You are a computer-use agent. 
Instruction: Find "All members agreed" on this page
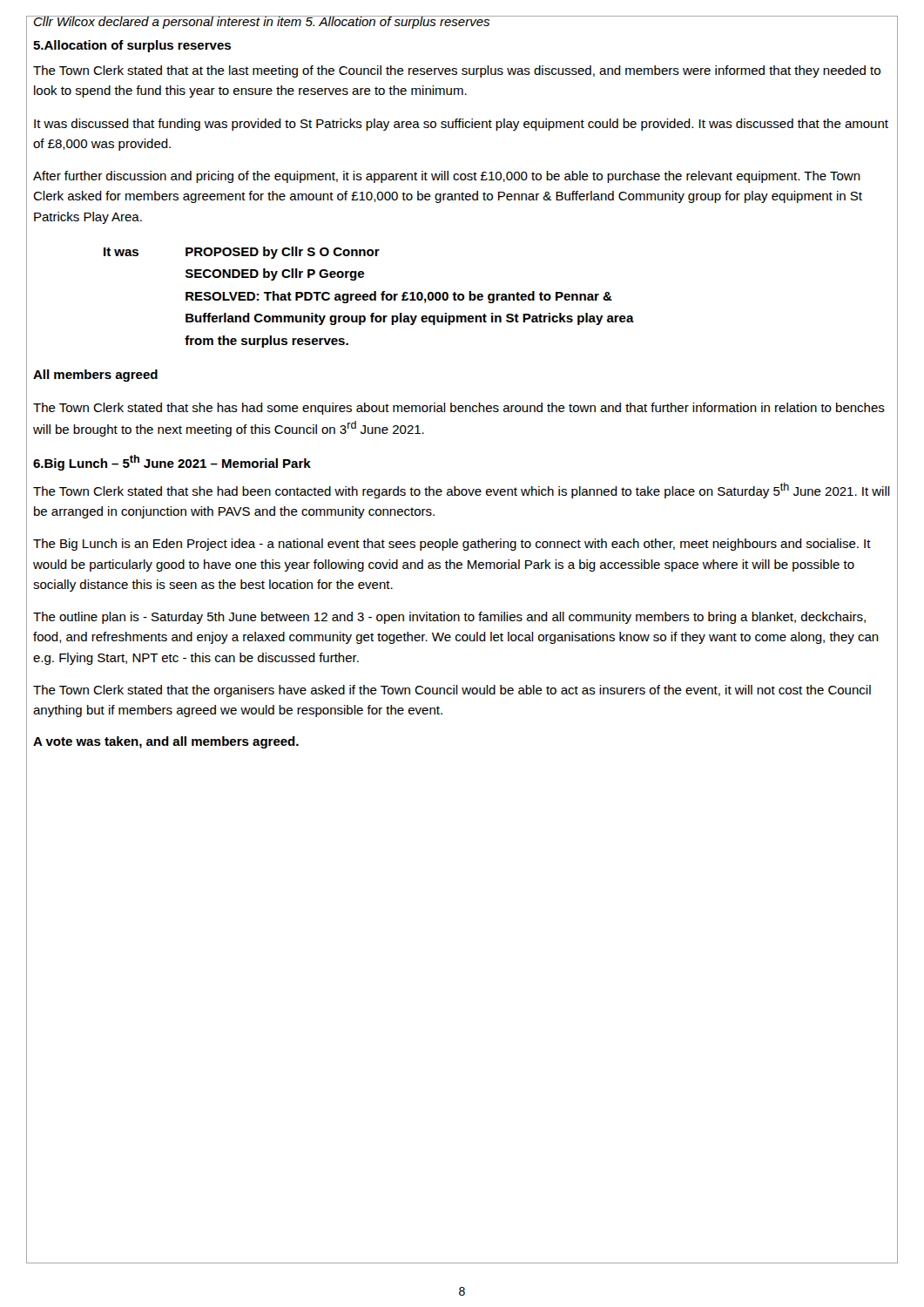click(x=96, y=374)
